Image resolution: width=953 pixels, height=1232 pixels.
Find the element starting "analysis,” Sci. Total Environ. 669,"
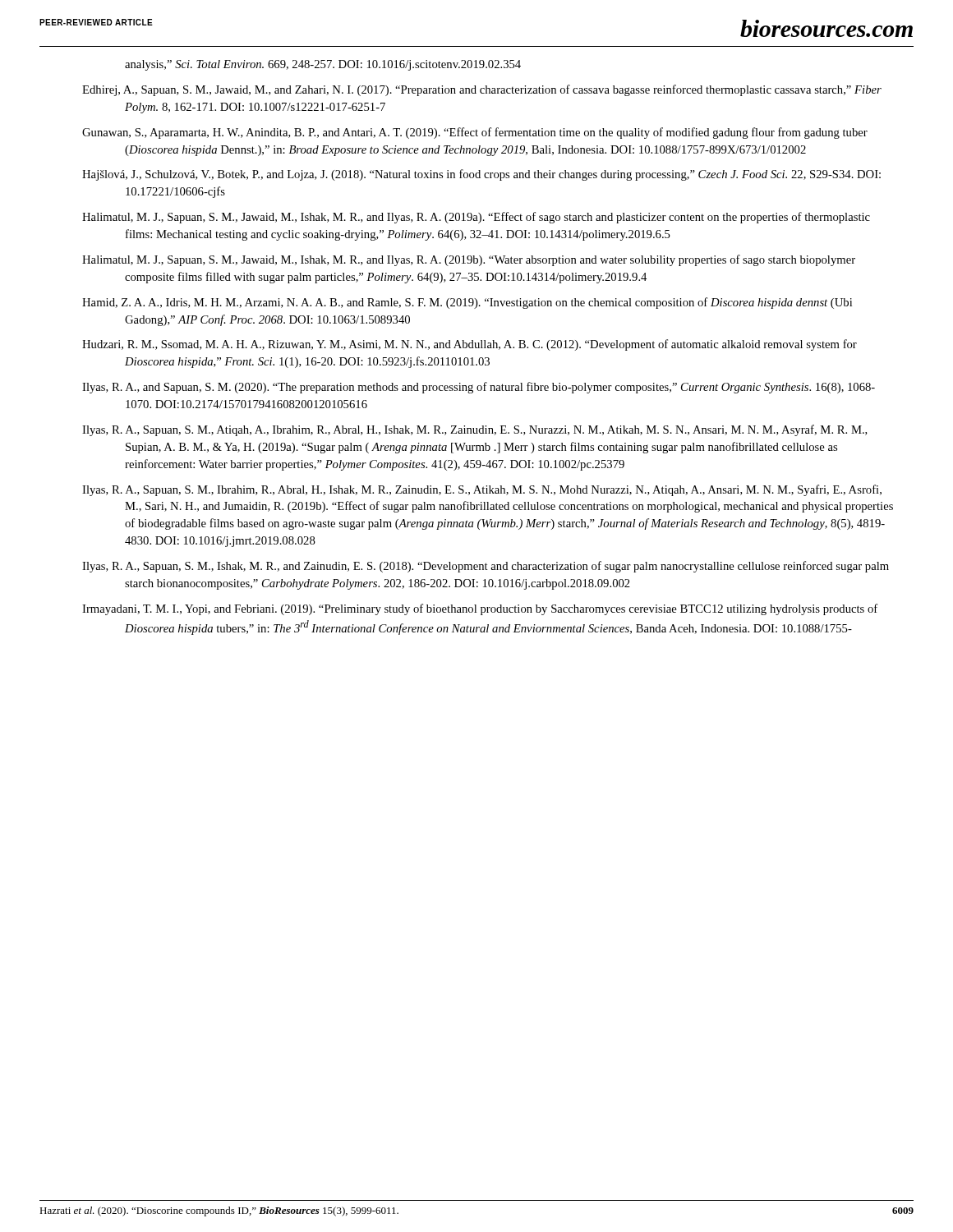point(323,64)
